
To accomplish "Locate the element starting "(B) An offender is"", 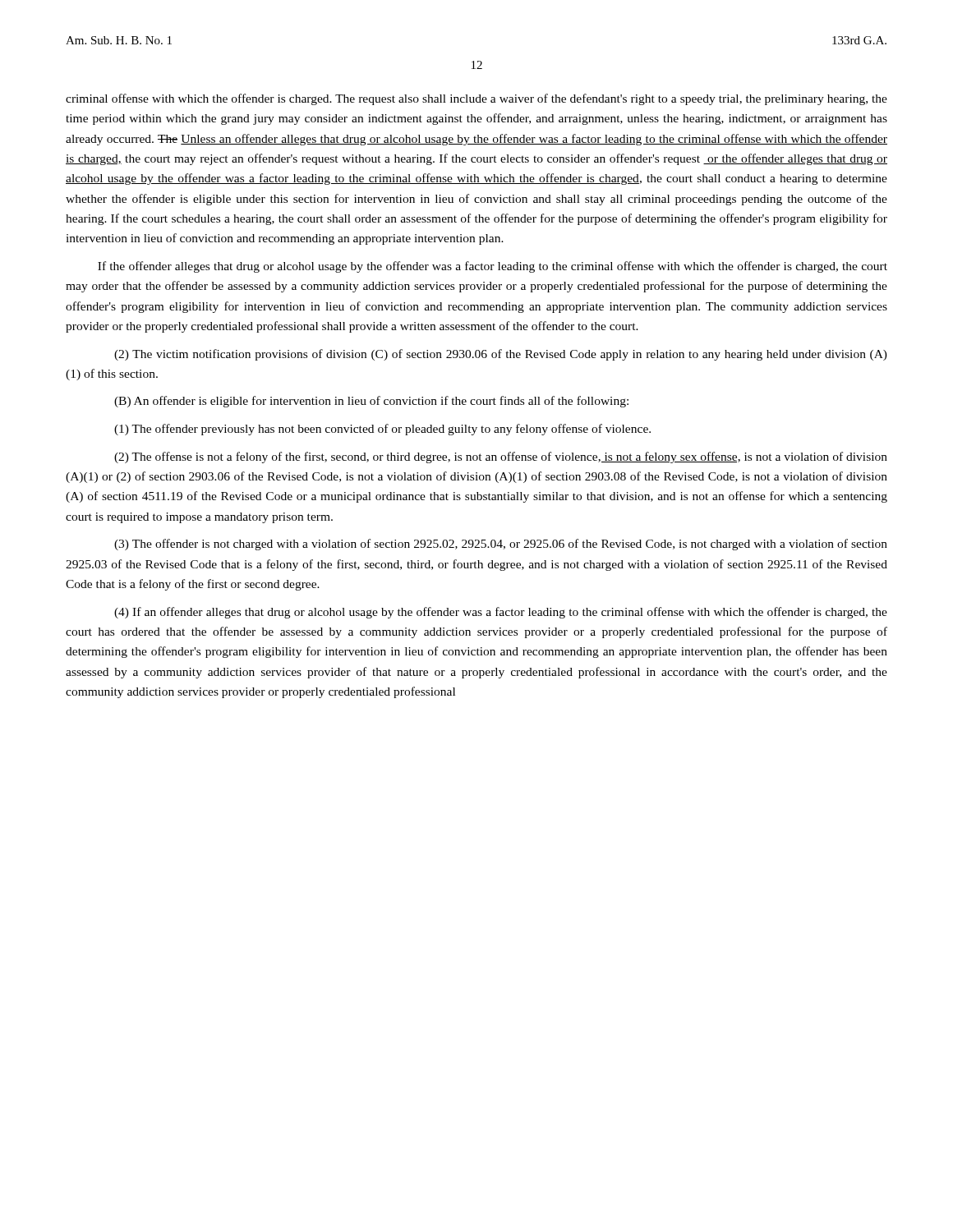I will tap(476, 401).
